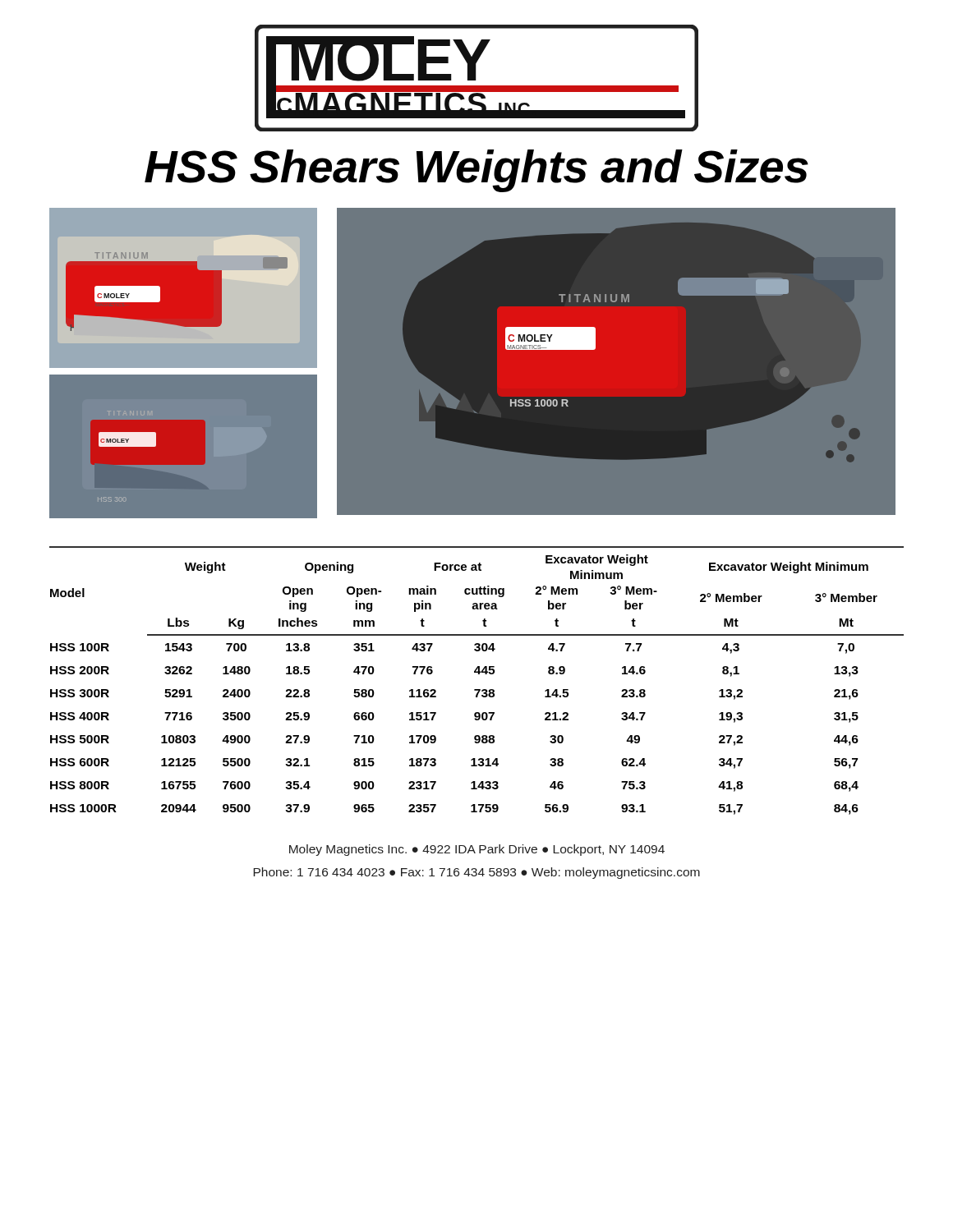Image resolution: width=953 pixels, height=1232 pixels.
Task: Navigate to the region starting "HSS Shears Weights and"
Action: coord(476,166)
